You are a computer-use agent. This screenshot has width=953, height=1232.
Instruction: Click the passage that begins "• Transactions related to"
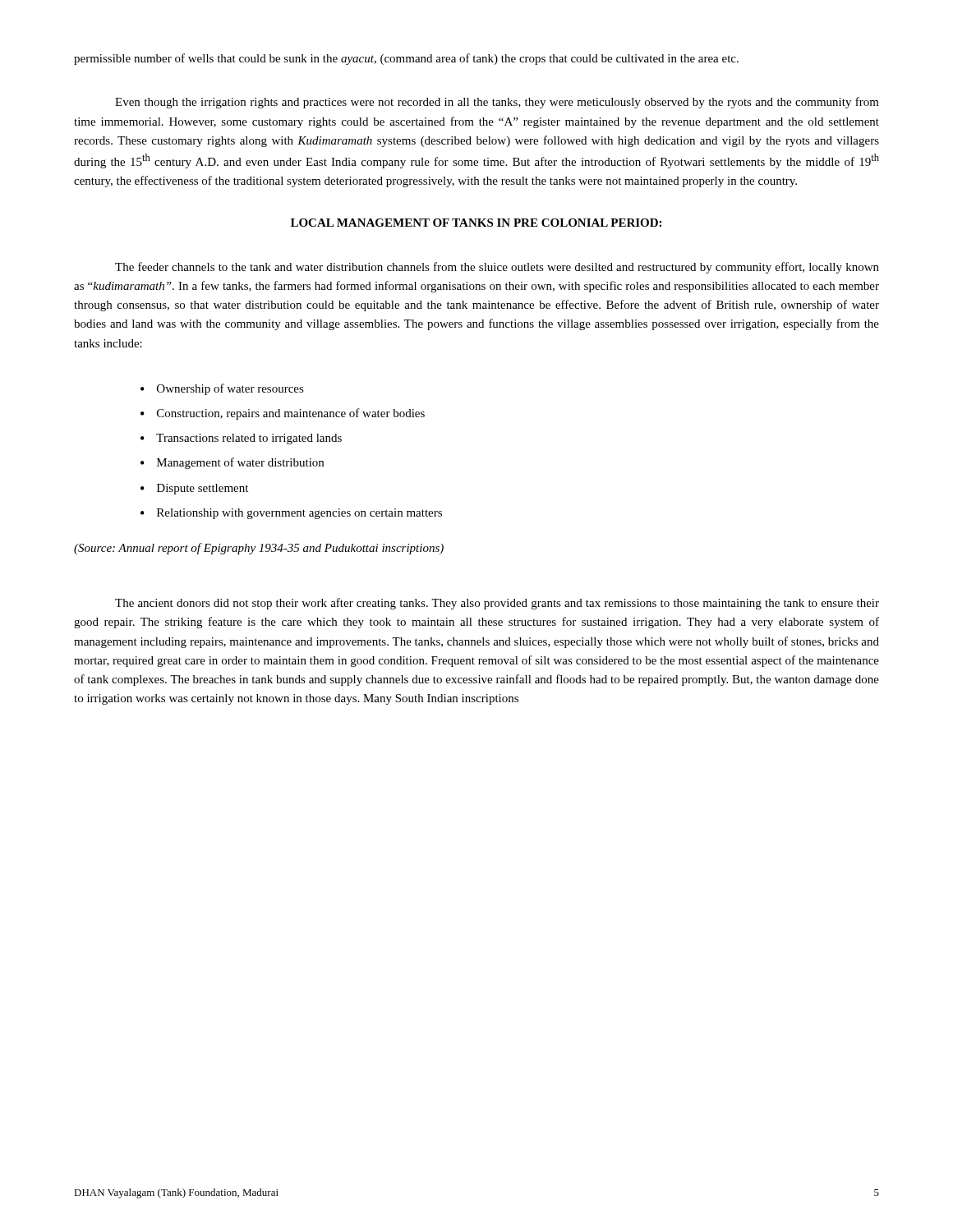[x=241, y=439]
